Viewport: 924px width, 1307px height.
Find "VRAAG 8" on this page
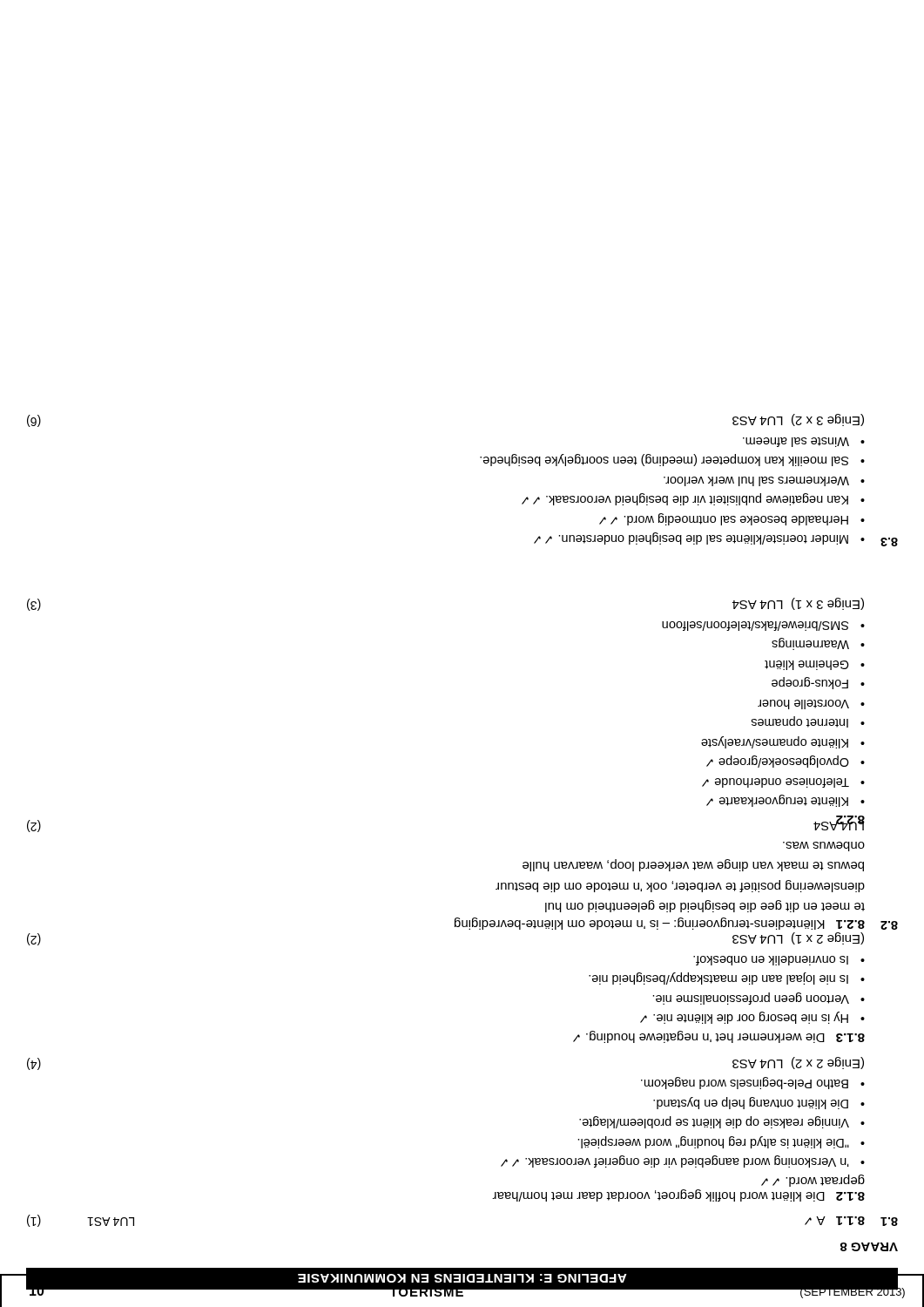pos(869,1247)
